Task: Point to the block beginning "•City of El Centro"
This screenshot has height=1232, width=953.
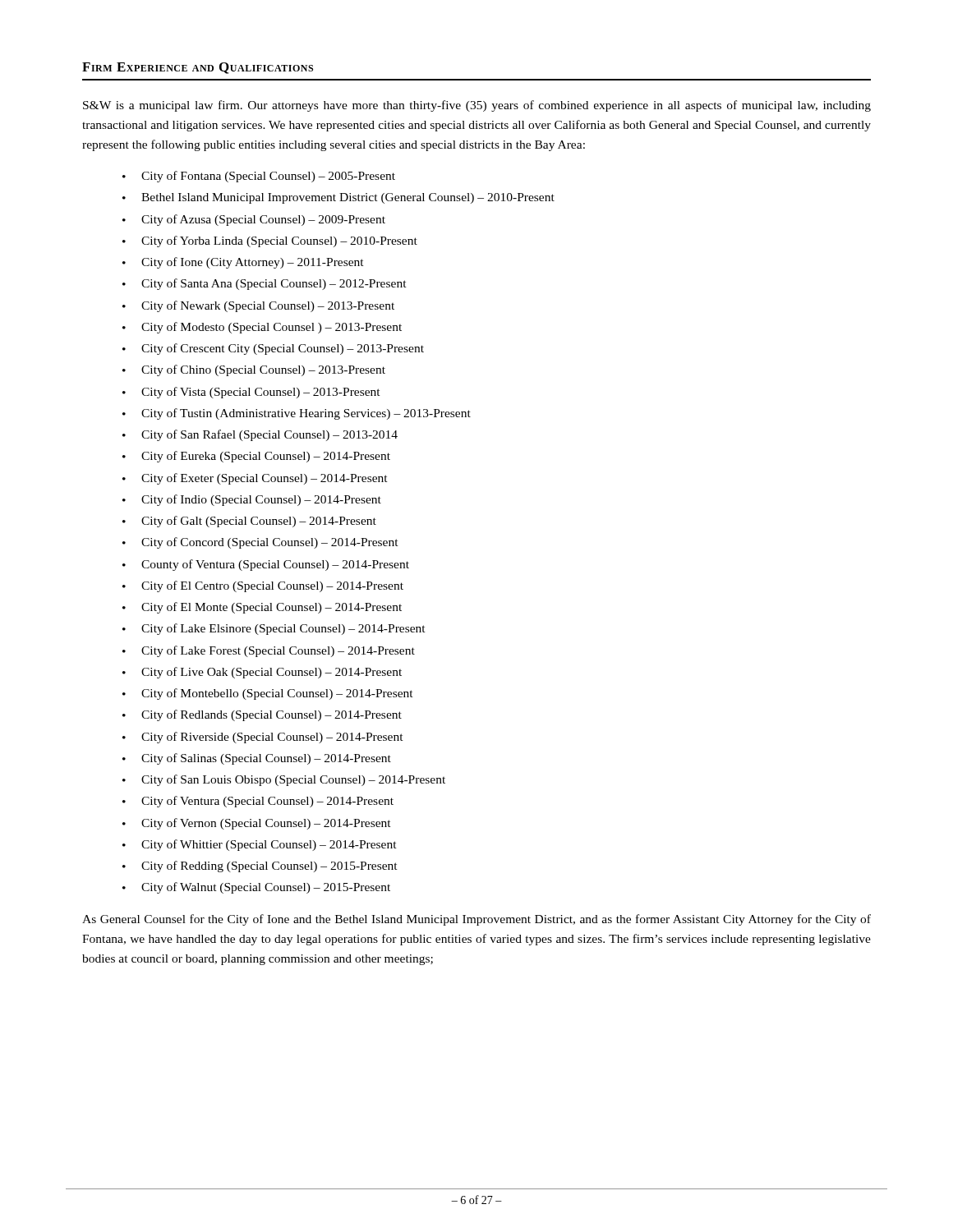Action: (x=263, y=586)
